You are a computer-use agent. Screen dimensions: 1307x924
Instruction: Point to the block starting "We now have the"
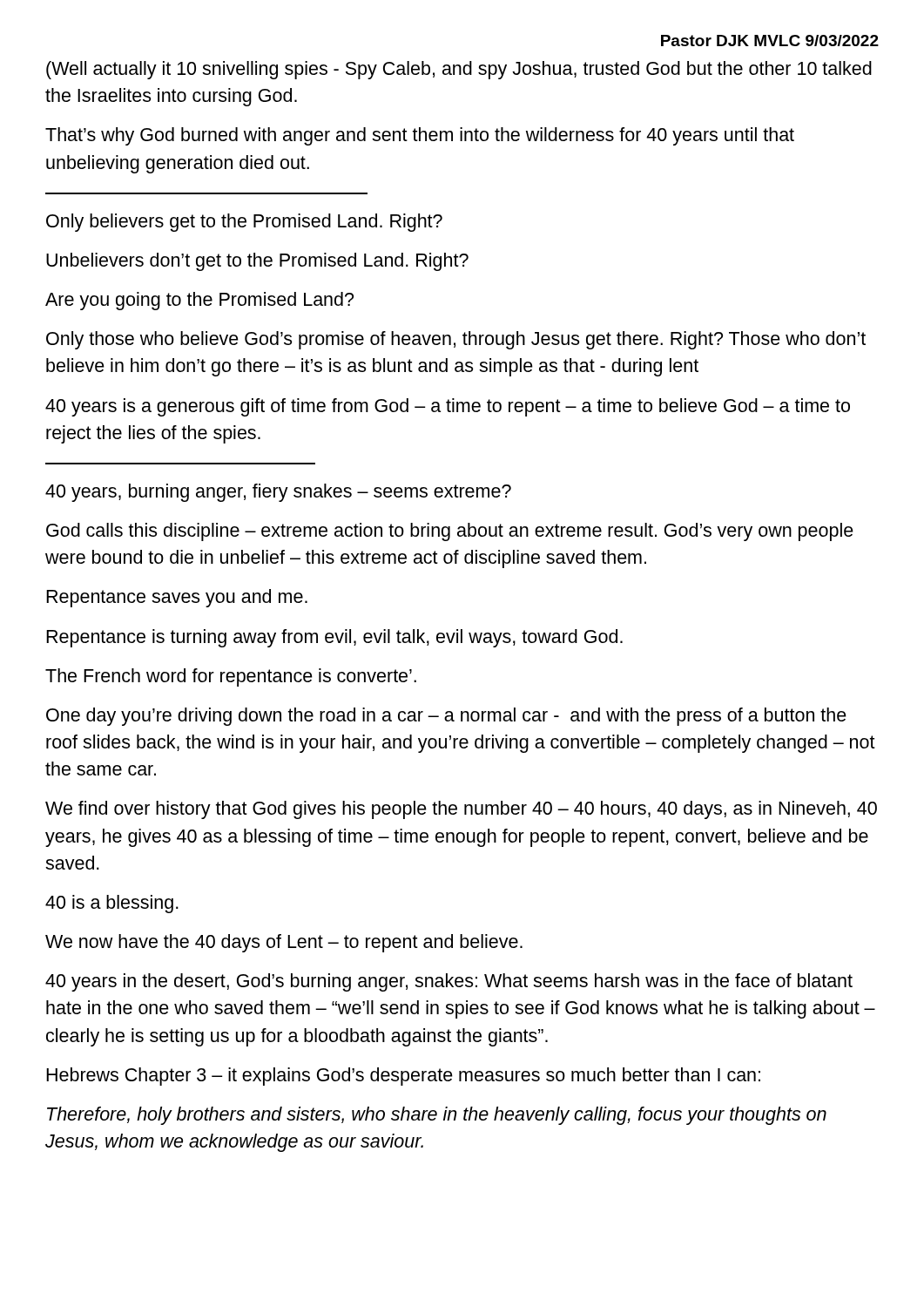[285, 942]
